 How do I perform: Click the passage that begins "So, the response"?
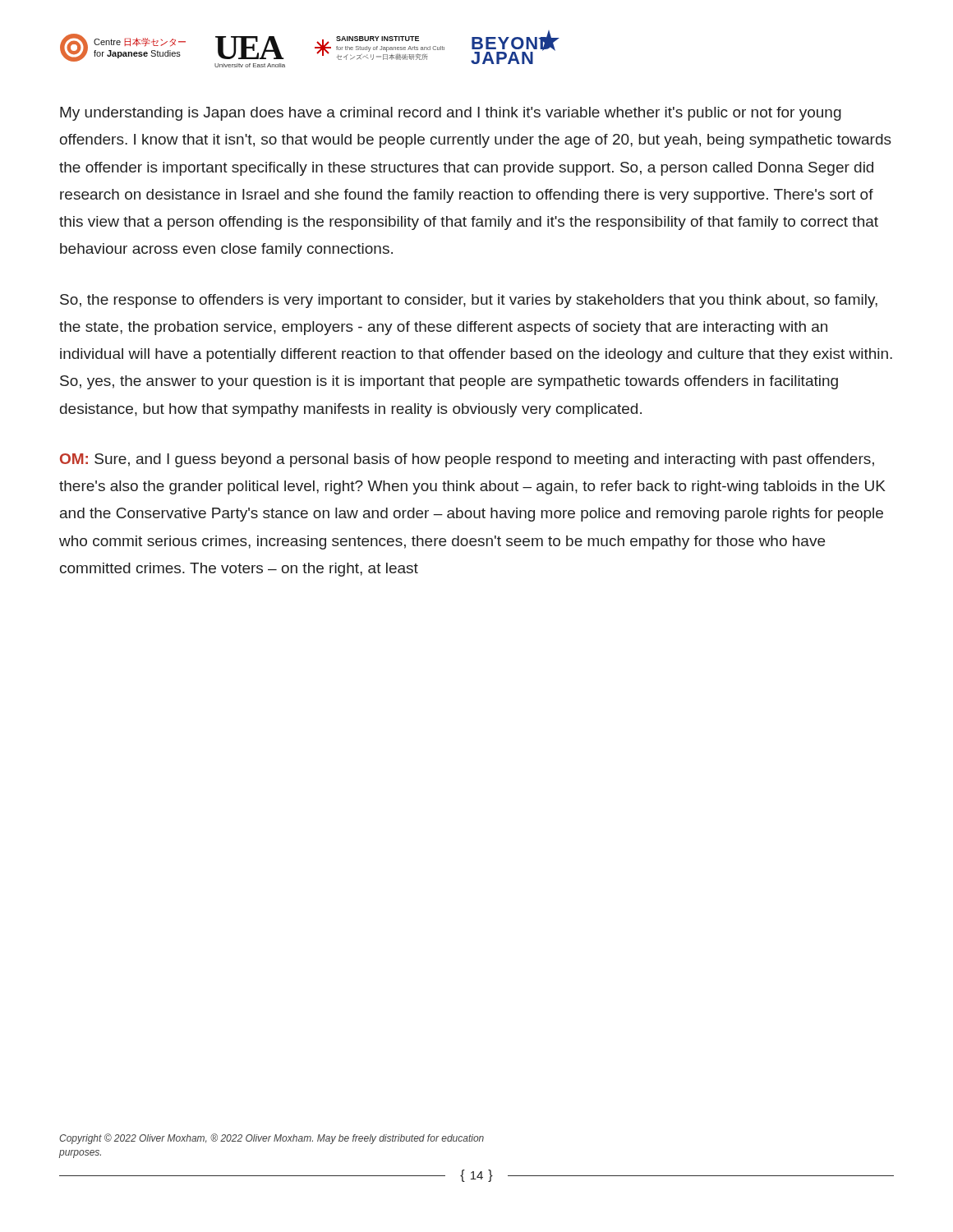pyautogui.click(x=476, y=354)
